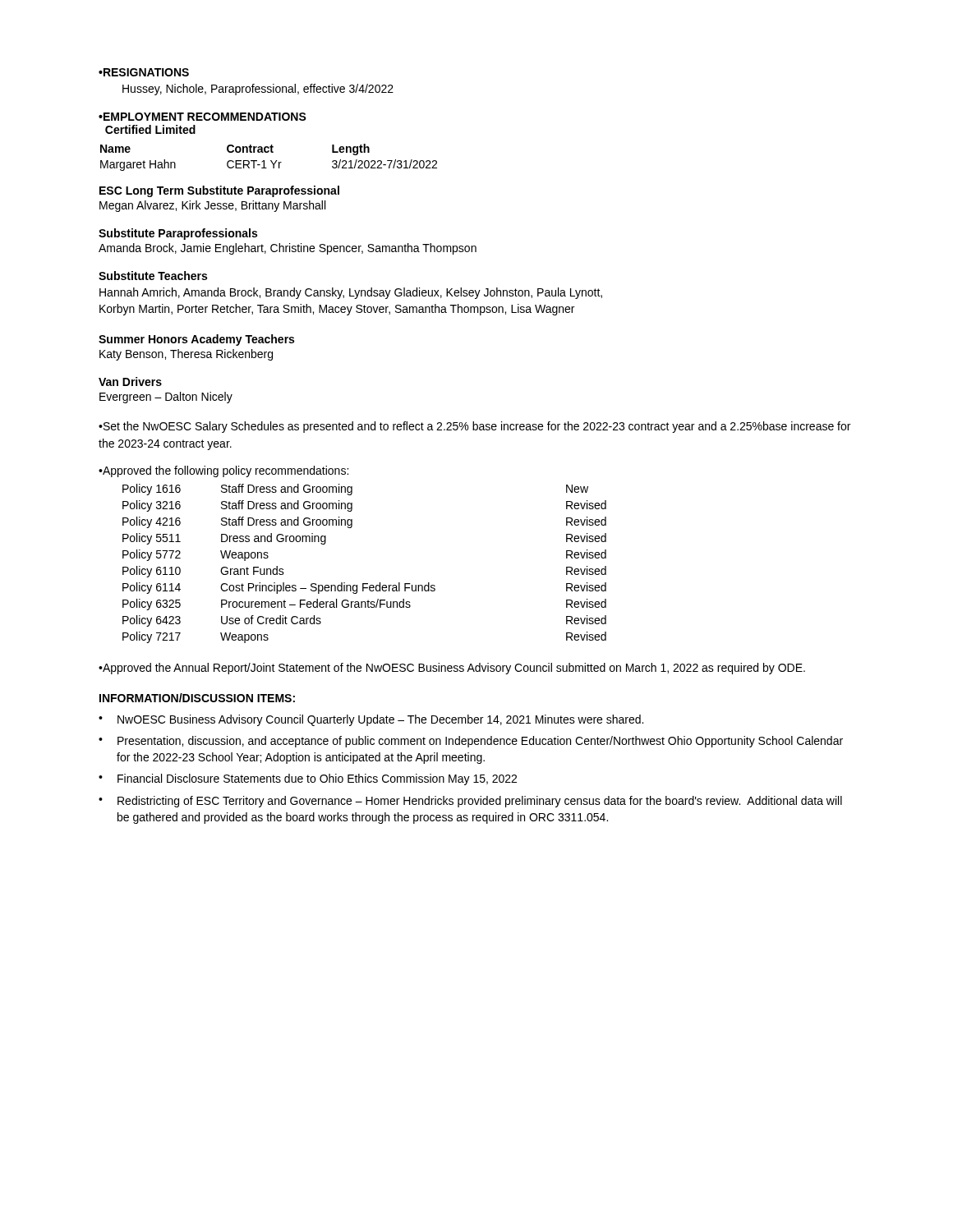The image size is (953, 1232).
Task: Select the section header with the text "ESC Long Term"
Action: tap(219, 191)
